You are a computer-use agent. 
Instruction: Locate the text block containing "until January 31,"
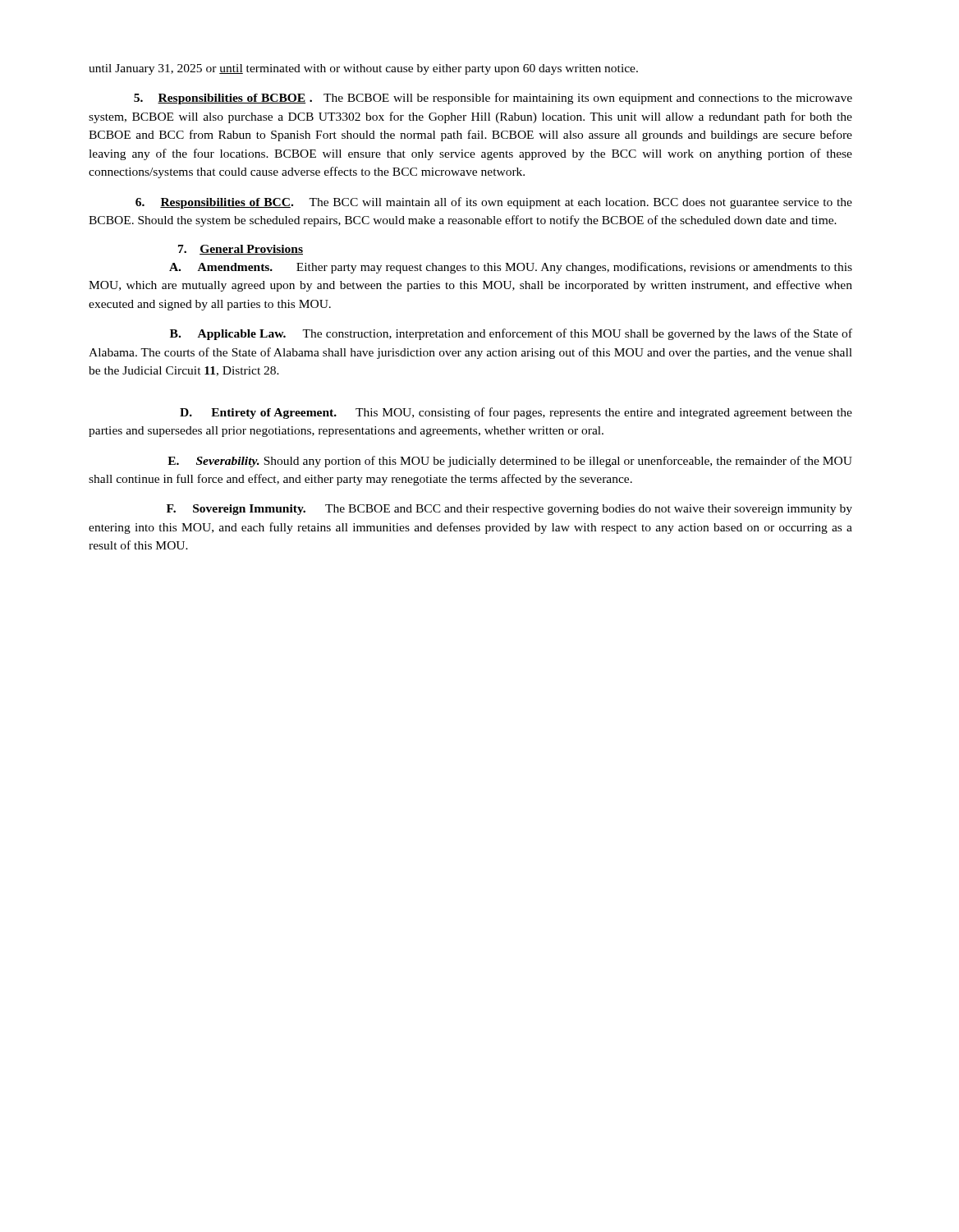[364, 68]
